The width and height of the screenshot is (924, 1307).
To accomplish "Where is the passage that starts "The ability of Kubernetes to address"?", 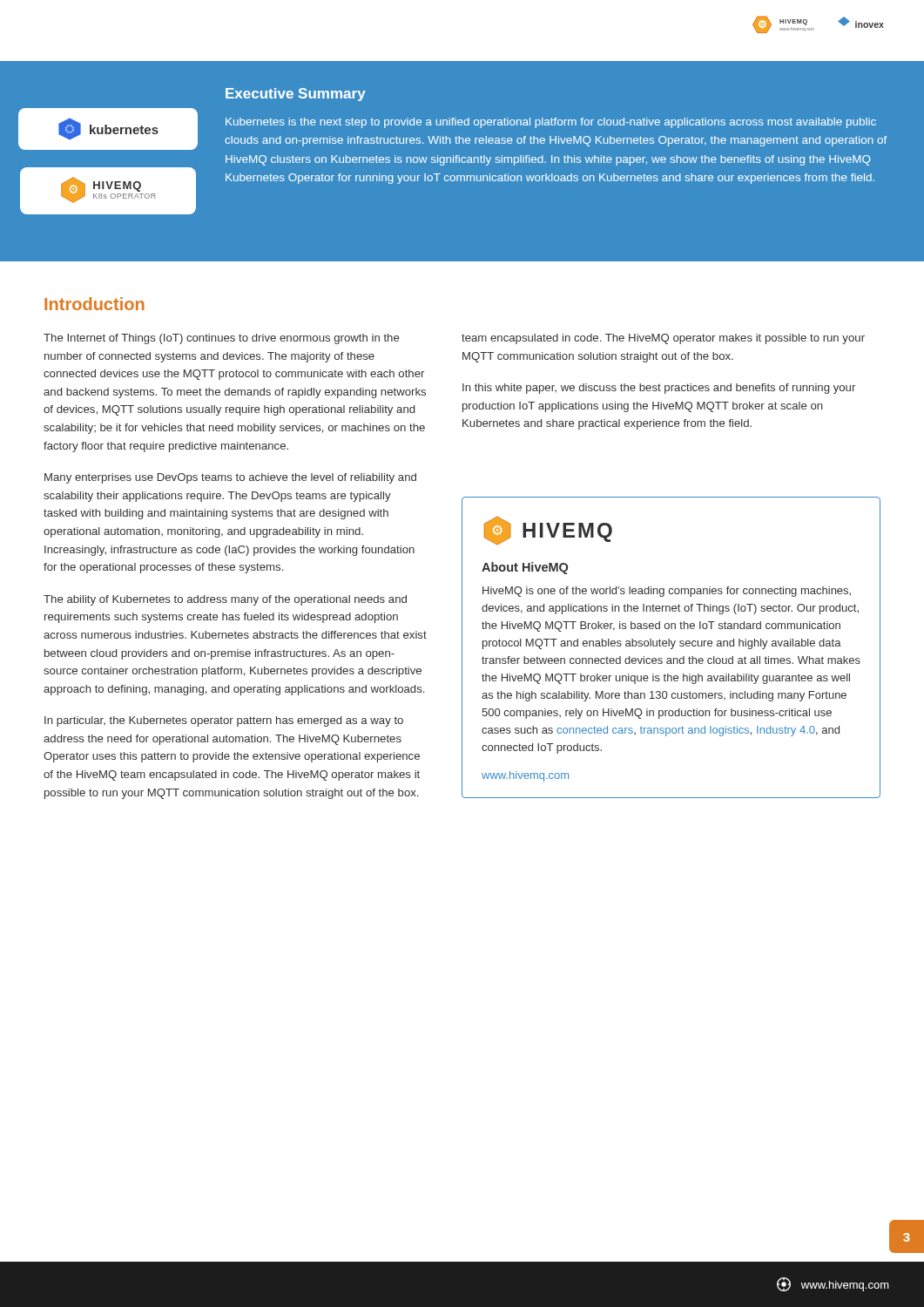I will pyautogui.click(x=235, y=644).
